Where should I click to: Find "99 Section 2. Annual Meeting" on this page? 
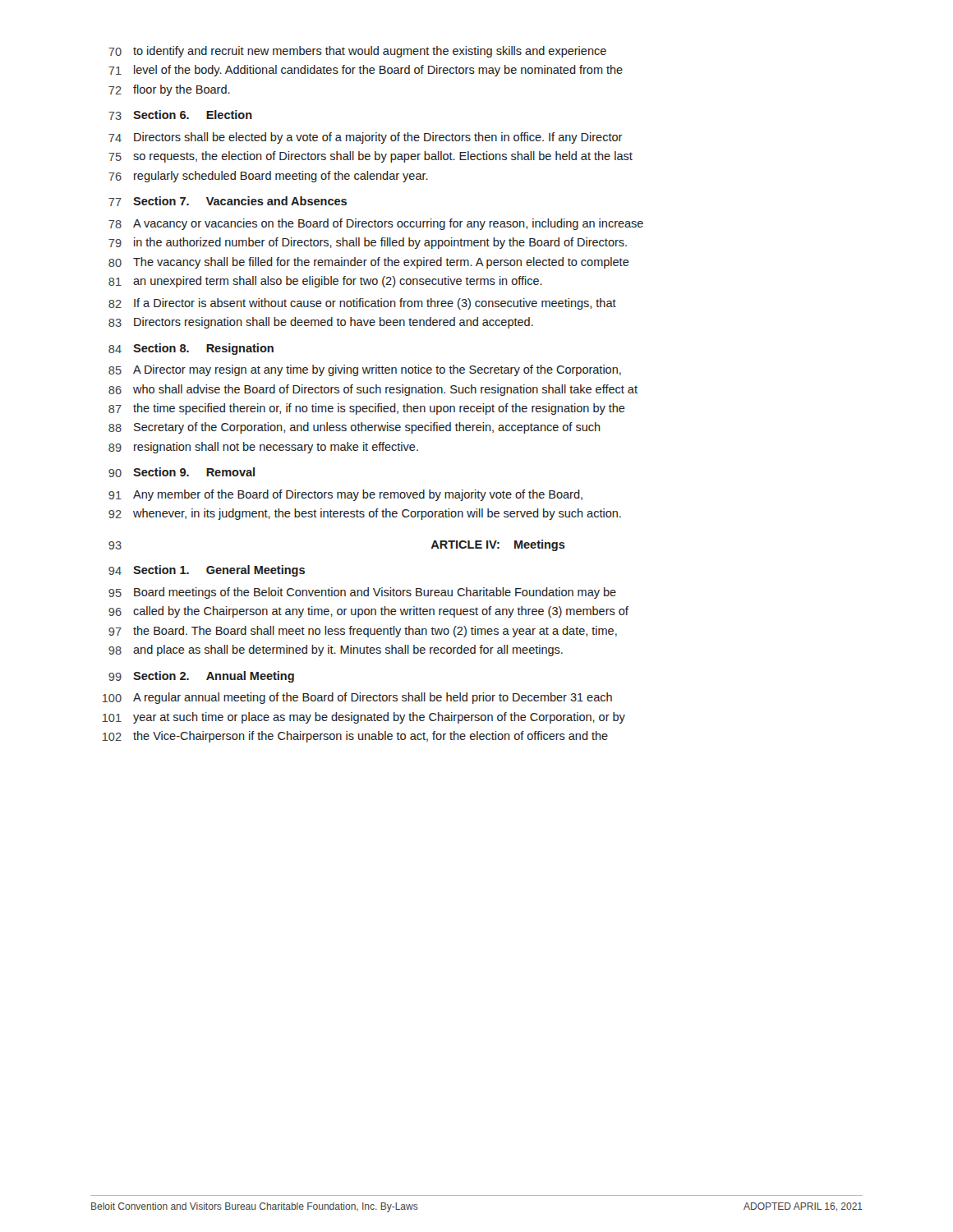click(x=147, y=676)
